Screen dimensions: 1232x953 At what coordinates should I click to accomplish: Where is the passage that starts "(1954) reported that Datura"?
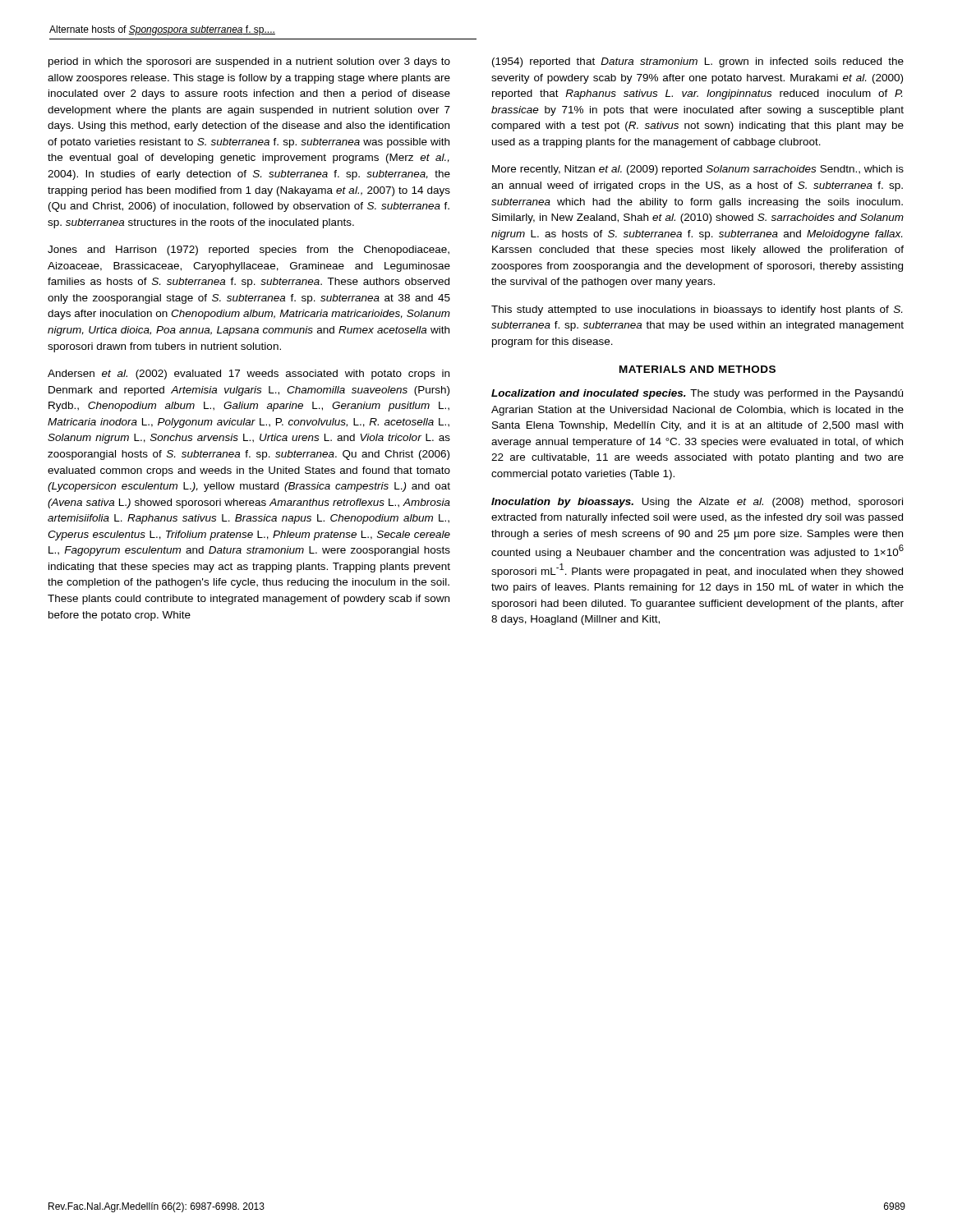point(698,101)
